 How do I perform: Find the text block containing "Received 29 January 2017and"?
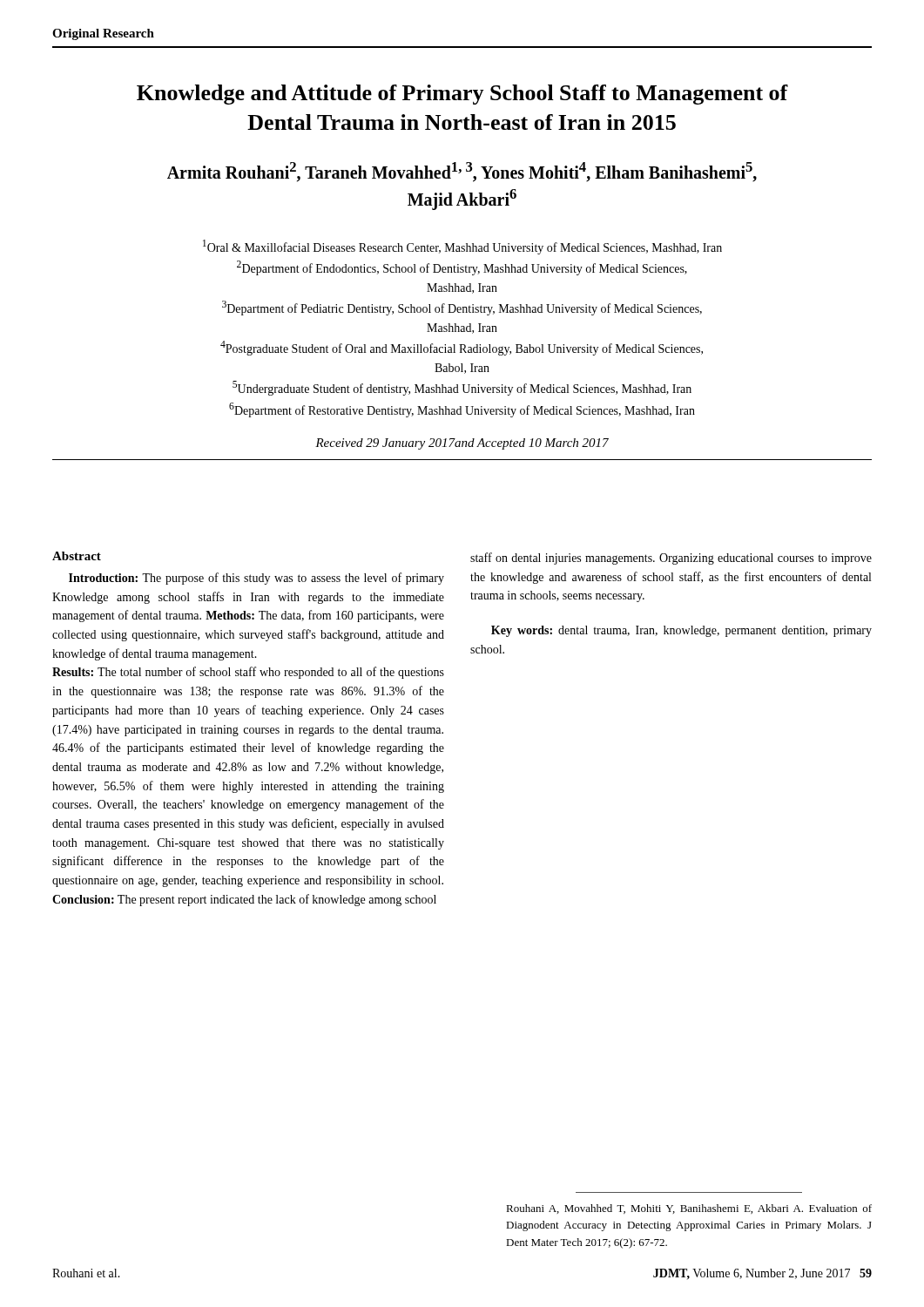tap(462, 443)
